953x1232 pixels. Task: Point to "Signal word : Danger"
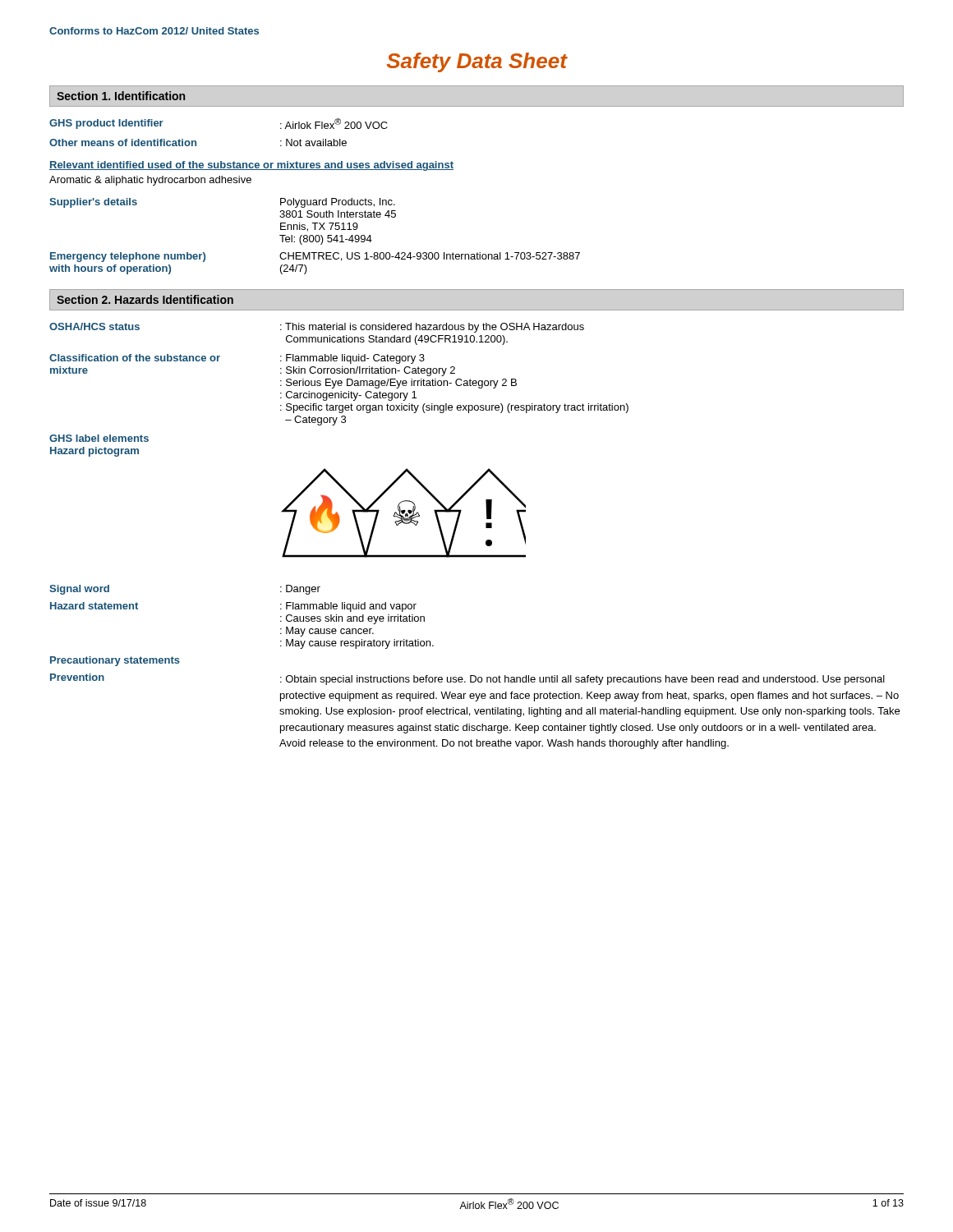click(x=74, y=589)
